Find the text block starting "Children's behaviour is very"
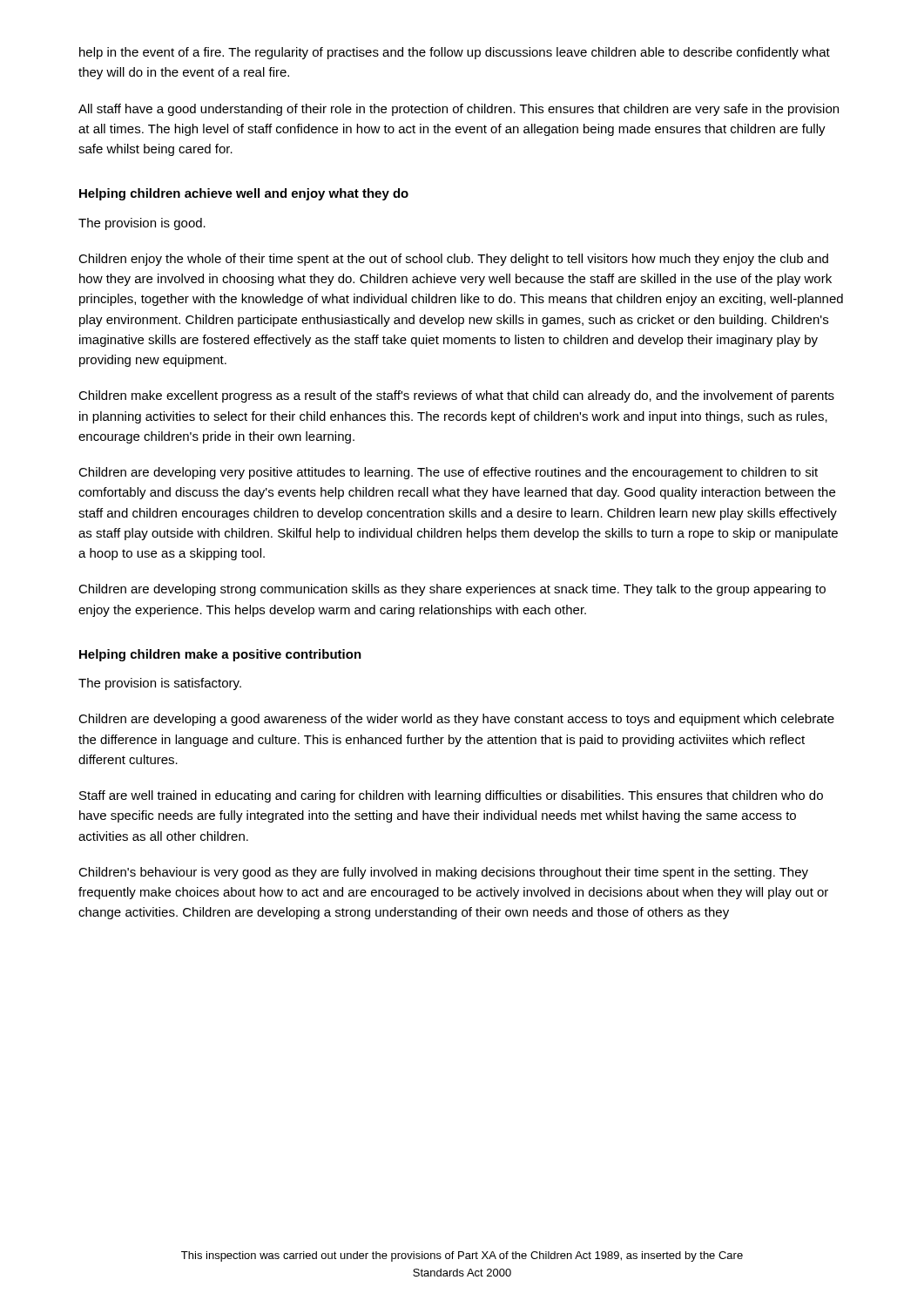Screen dimensions: 1307x924 tap(453, 892)
